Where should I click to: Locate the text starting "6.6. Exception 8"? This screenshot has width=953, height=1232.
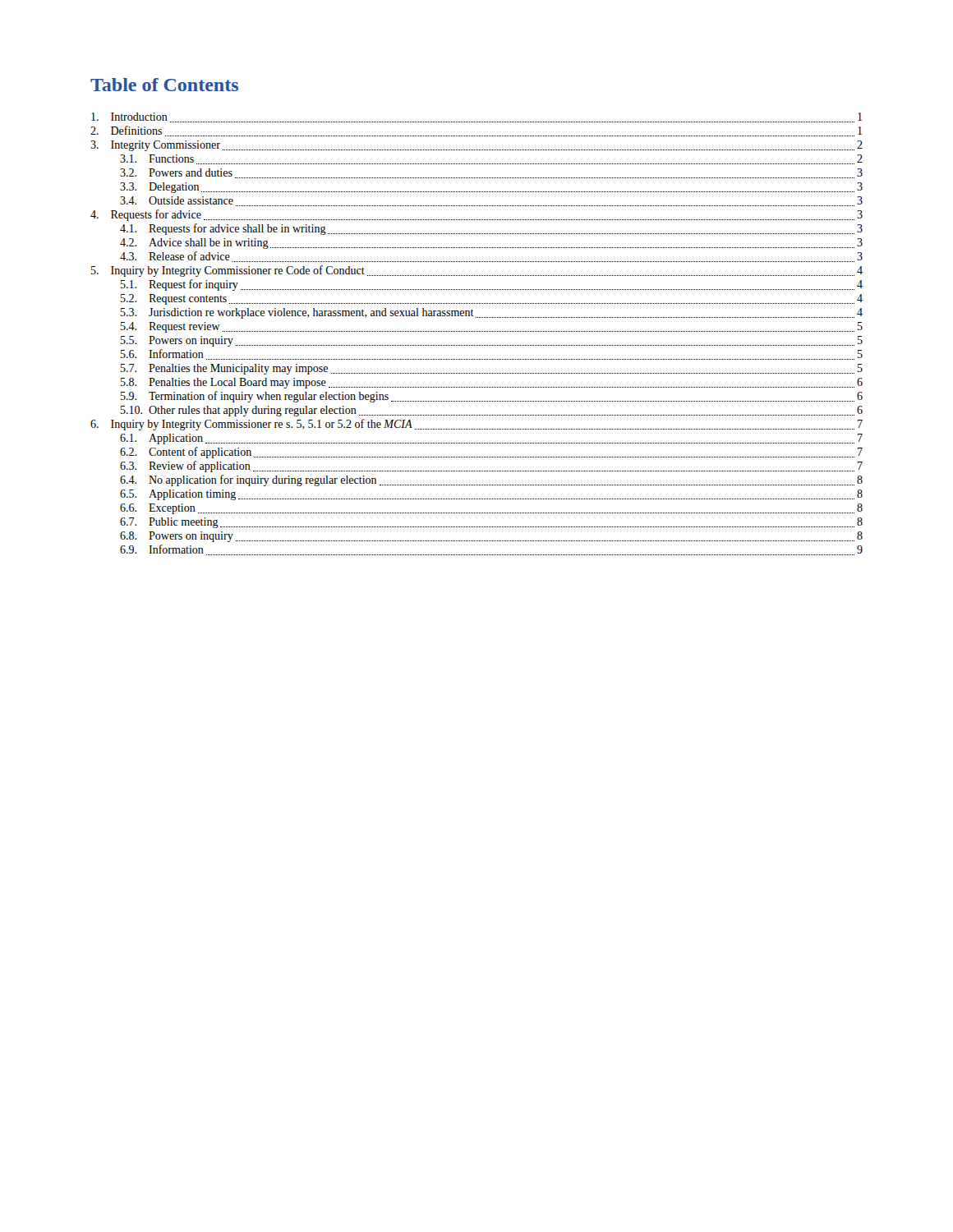476,509
